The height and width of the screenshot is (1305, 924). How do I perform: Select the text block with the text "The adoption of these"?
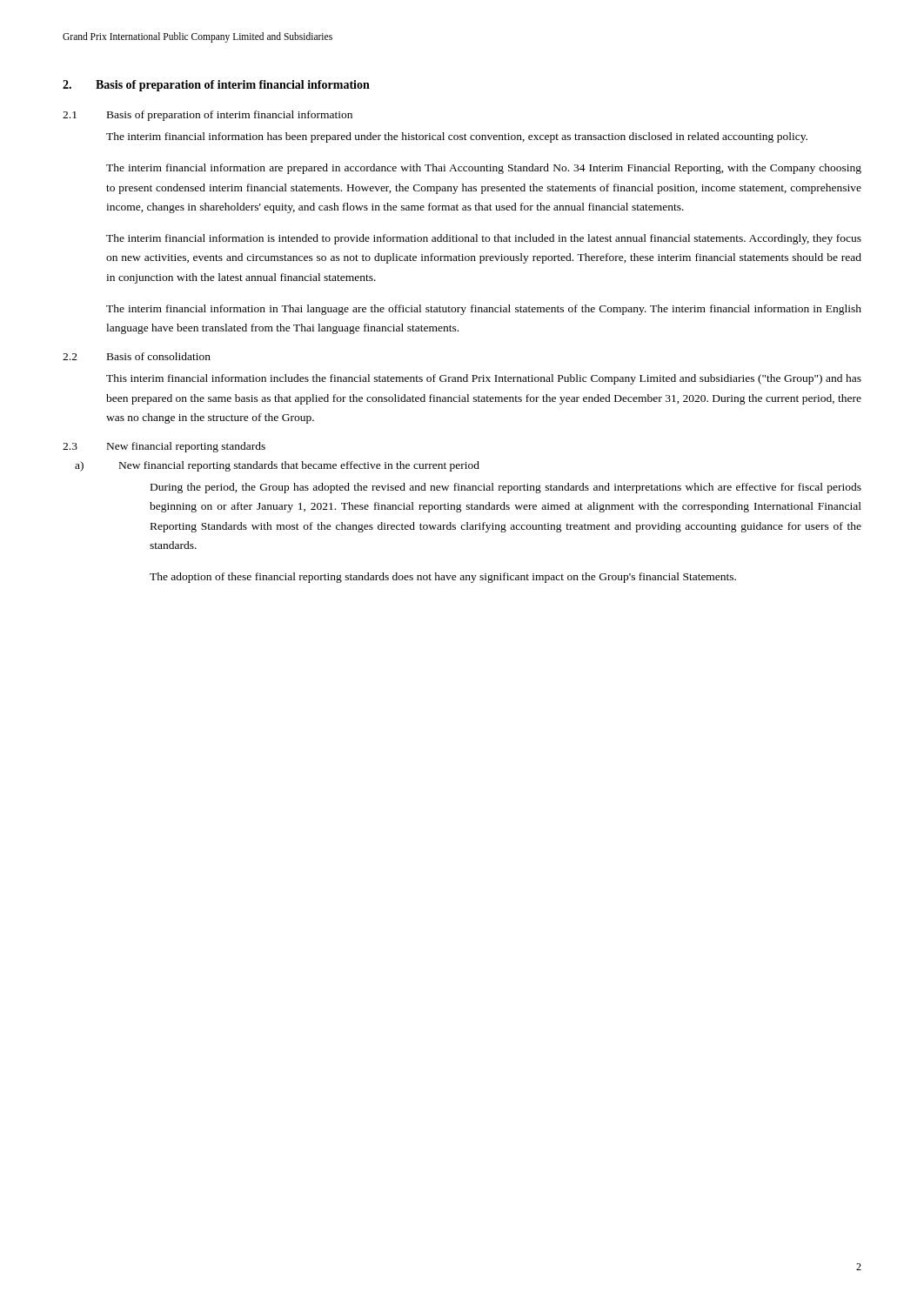[443, 577]
